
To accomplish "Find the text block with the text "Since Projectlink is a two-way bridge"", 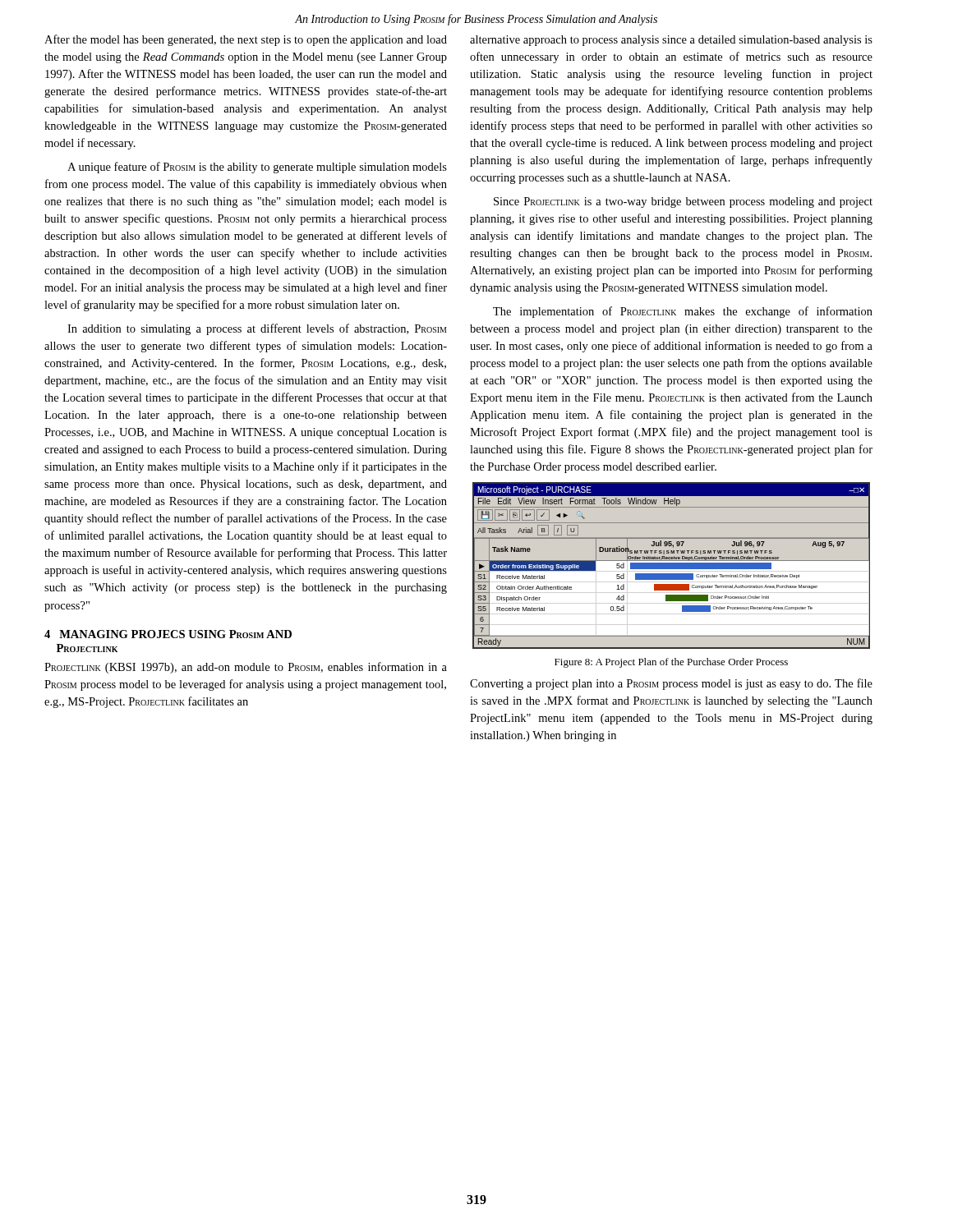I will [x=671, y=245].
